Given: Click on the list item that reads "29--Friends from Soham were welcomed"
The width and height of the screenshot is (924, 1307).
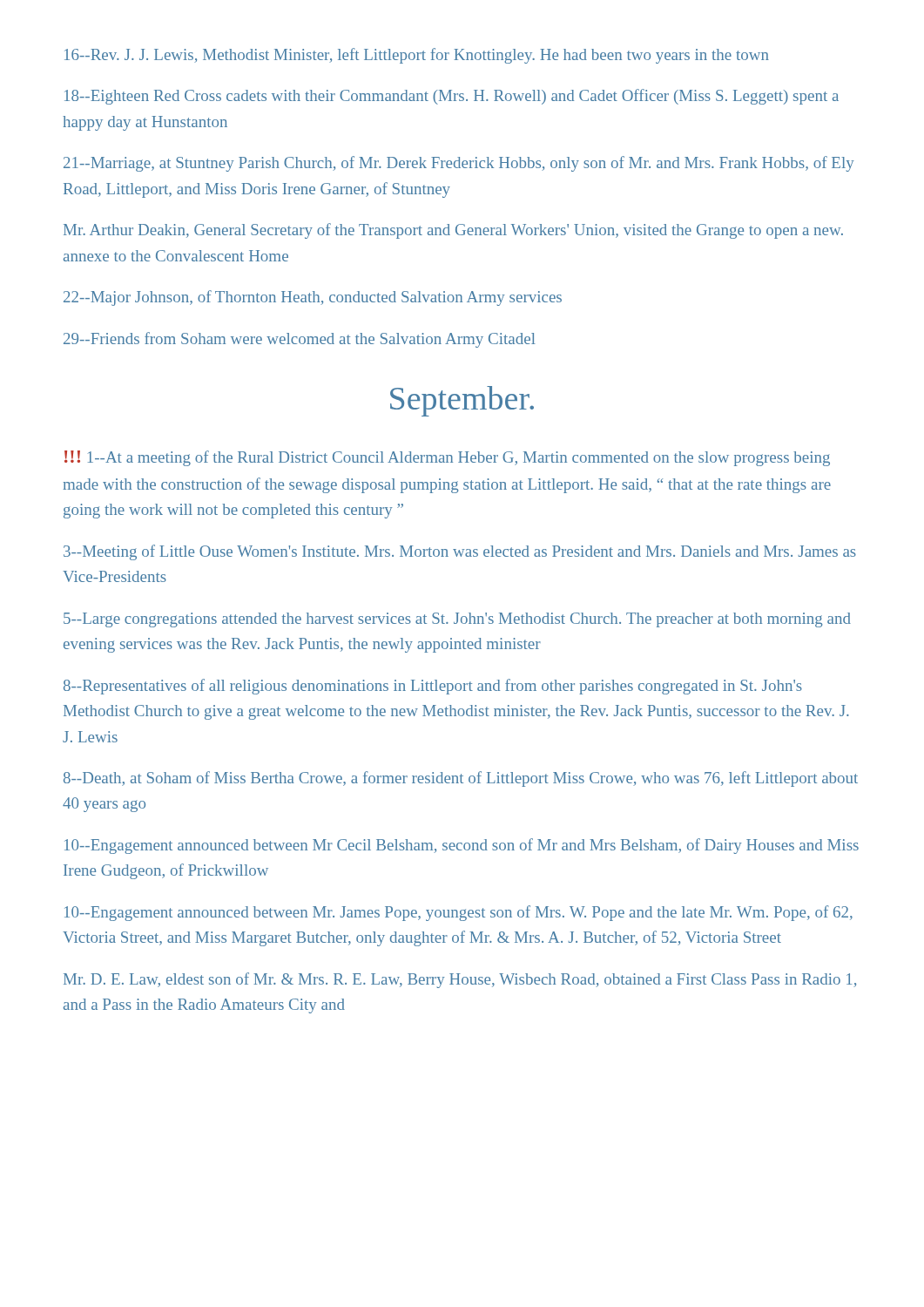Looking at the screenshot, I should (x=299, y=338).
